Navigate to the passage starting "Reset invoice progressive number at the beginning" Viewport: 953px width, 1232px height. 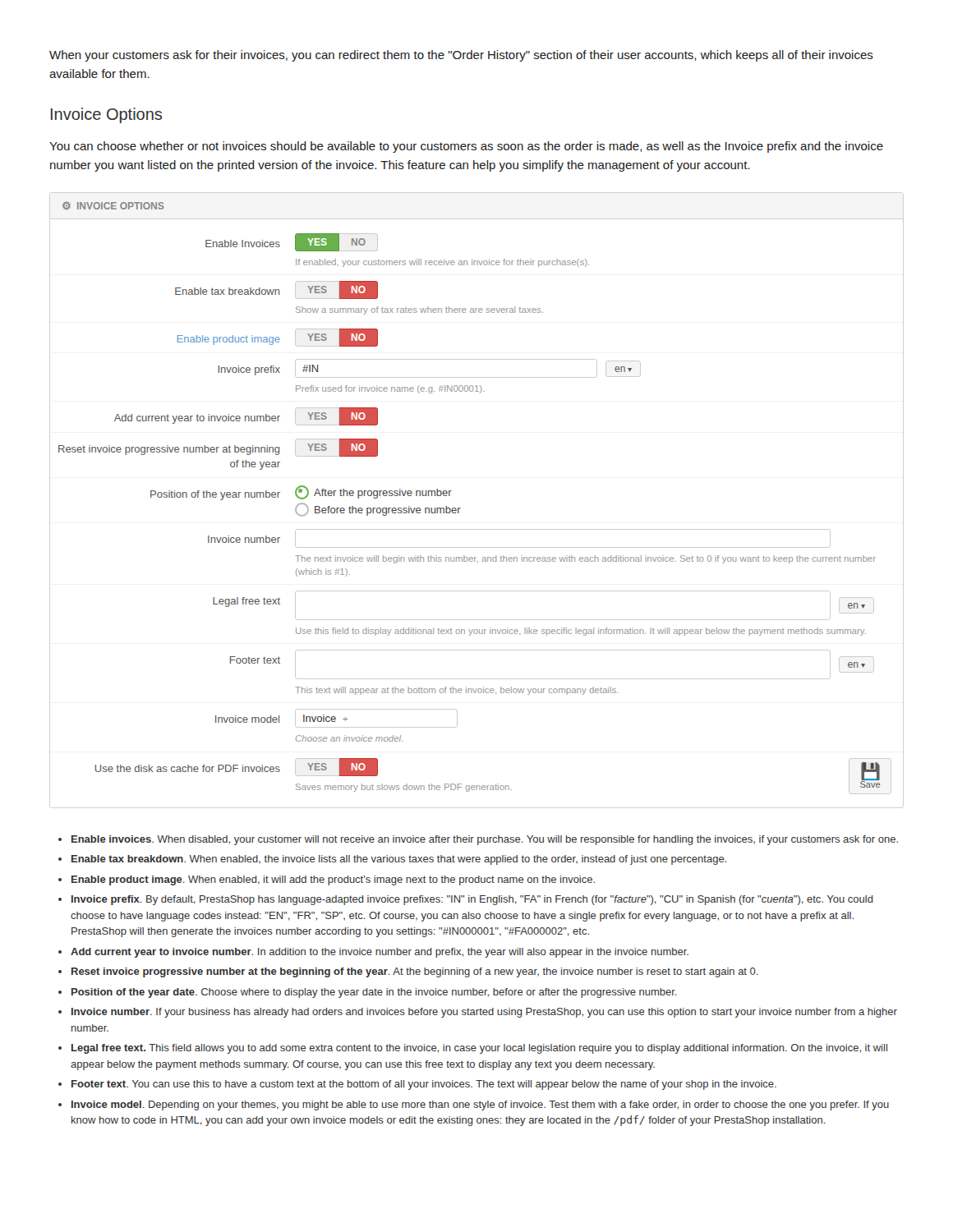(415, 971)
